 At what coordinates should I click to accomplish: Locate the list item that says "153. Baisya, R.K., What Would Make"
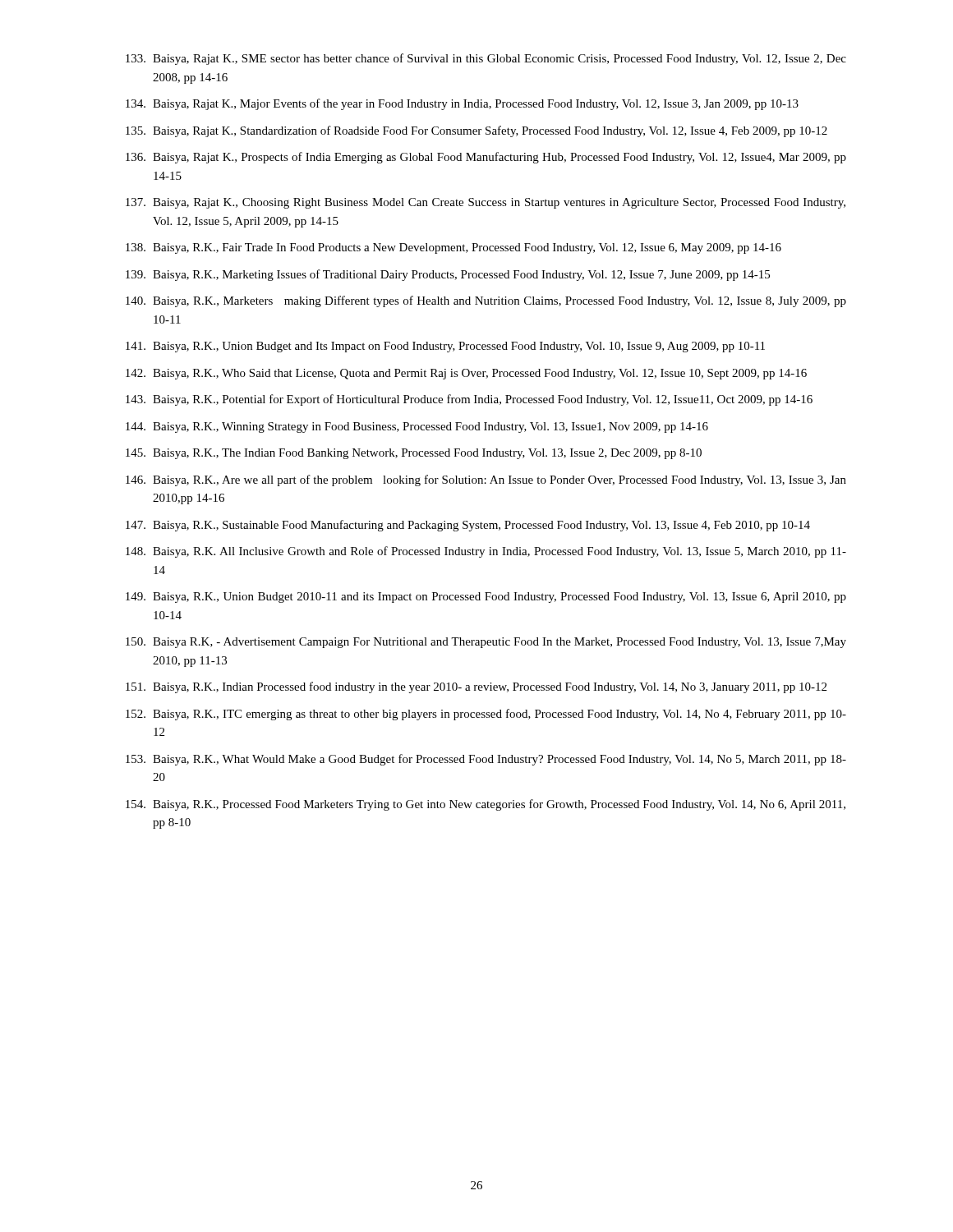pyautogui.click(x=476, y=768)
